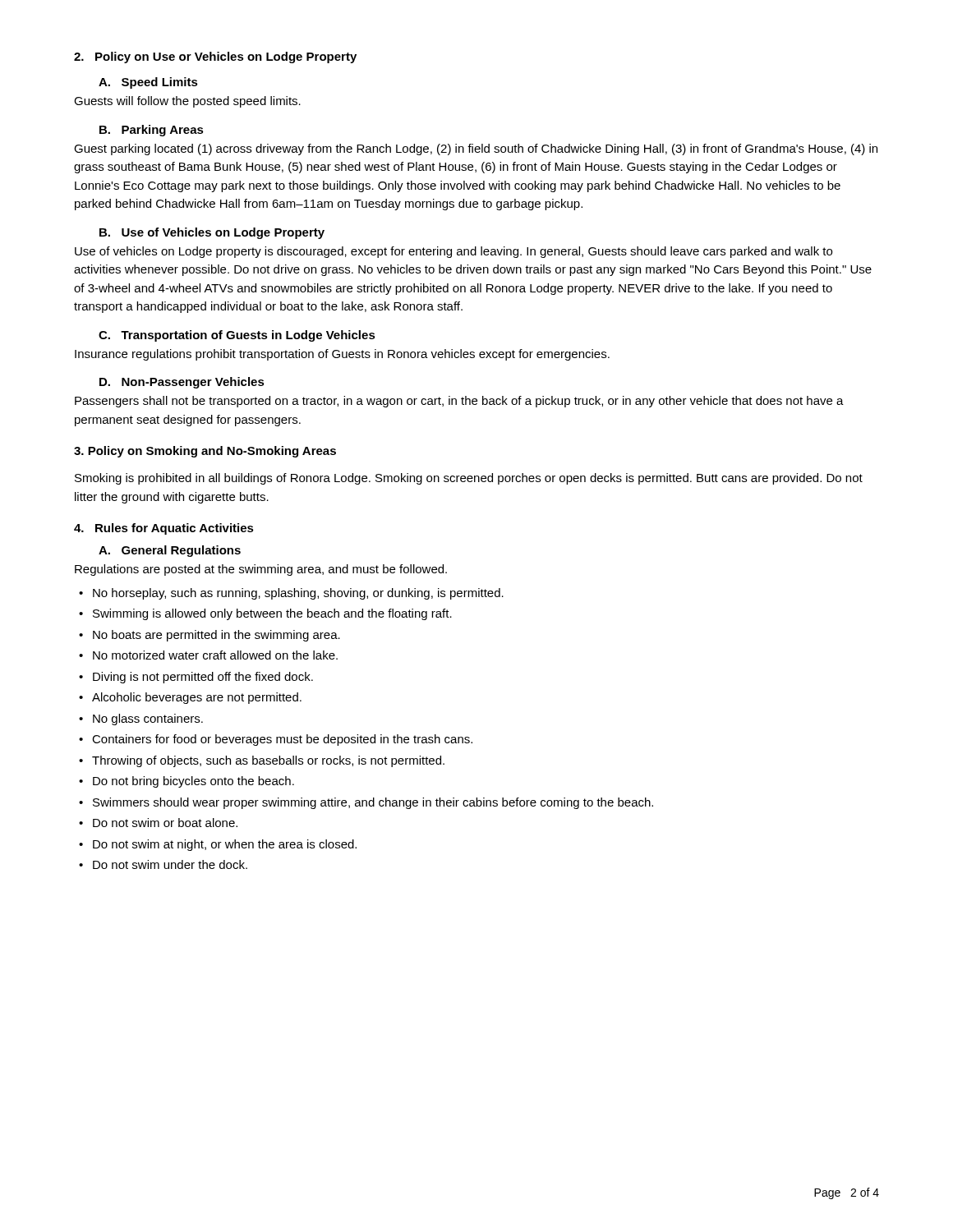This screenshot has height=1232, width=953.
Task: Select the list item with the text "Swimmers should wear"
Action: tap(373, 802)
